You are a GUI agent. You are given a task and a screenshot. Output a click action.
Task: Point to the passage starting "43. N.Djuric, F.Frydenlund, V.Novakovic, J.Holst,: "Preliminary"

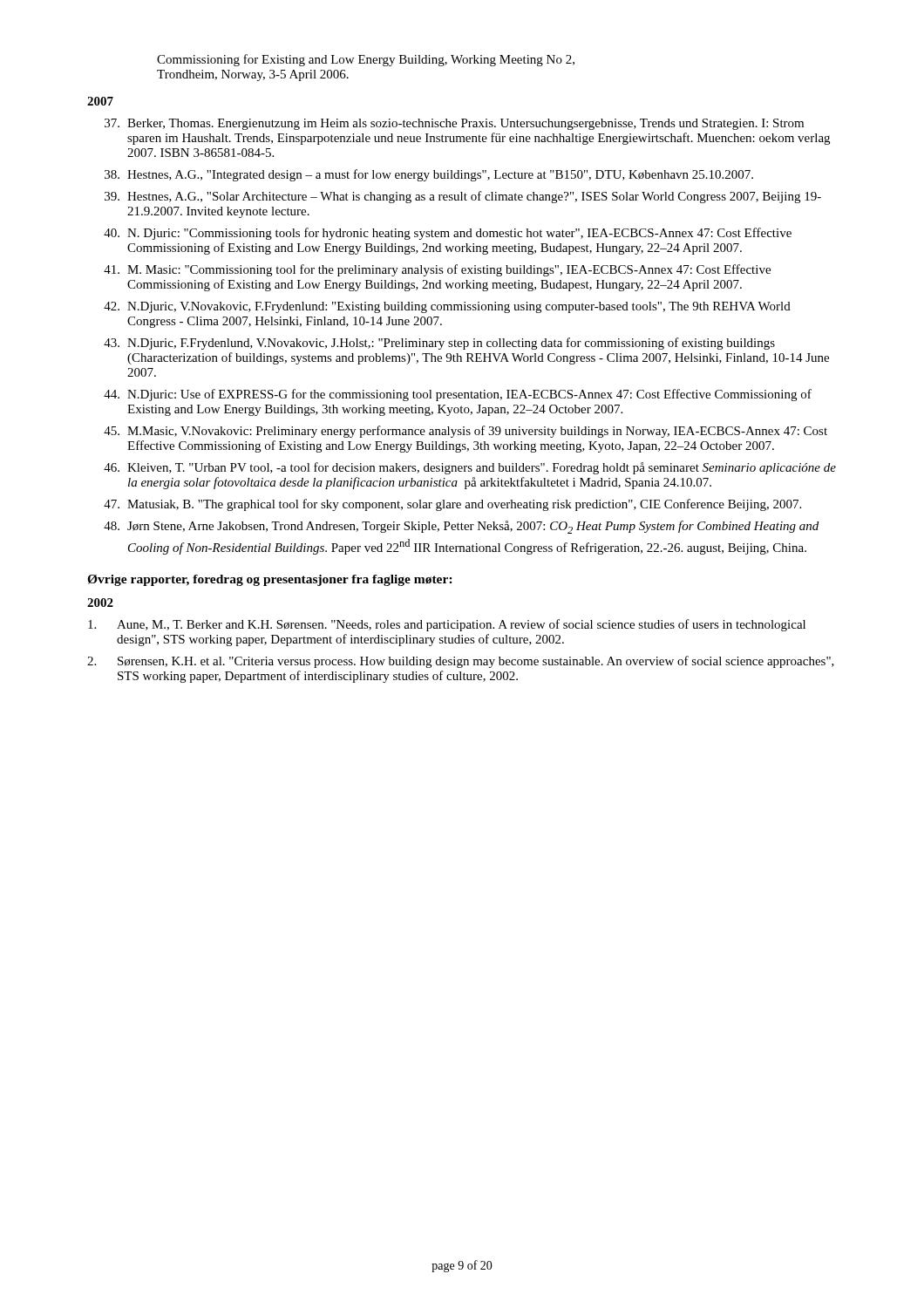462,358
